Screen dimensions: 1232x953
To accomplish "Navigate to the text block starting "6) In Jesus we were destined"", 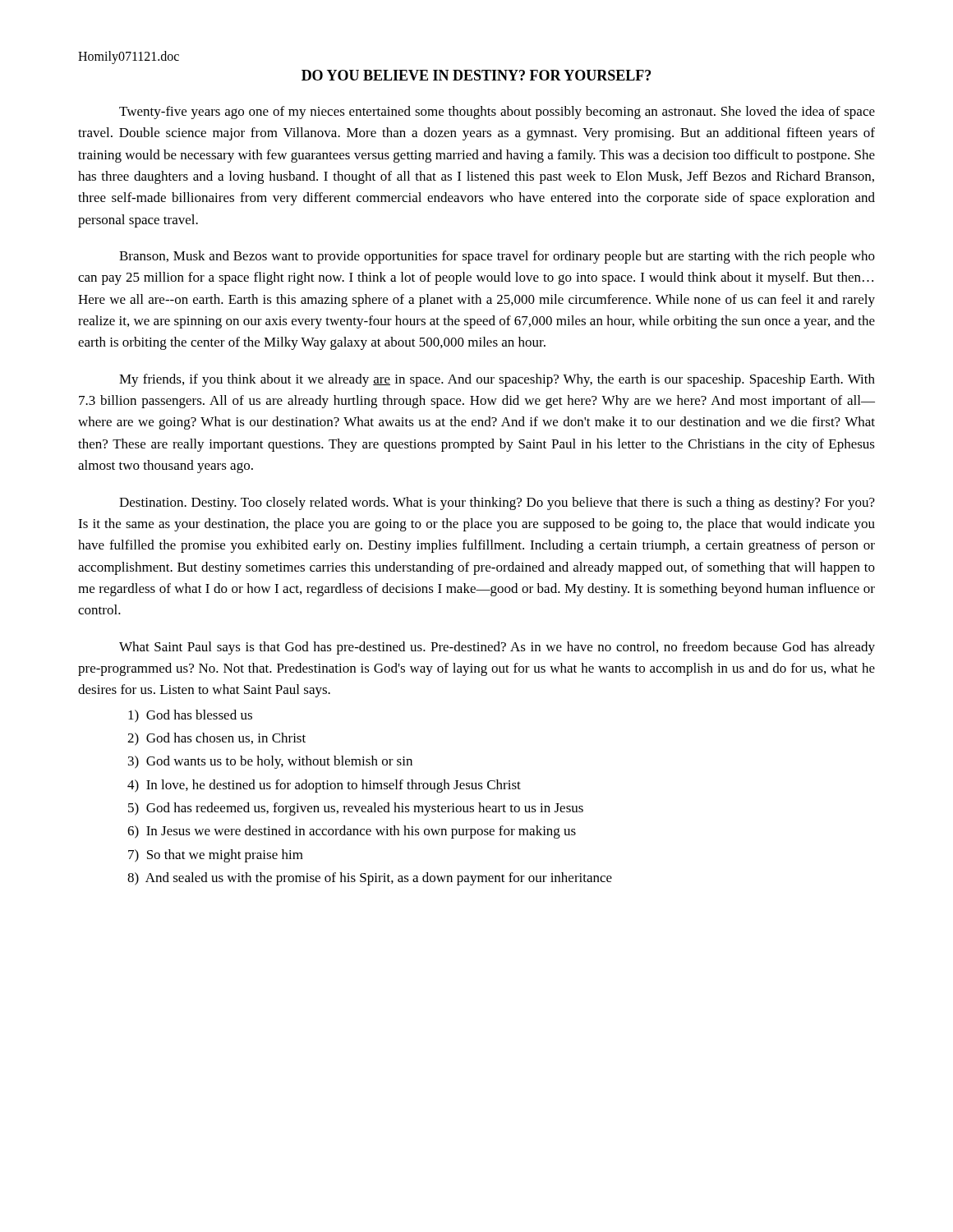I will coord(352,831).
